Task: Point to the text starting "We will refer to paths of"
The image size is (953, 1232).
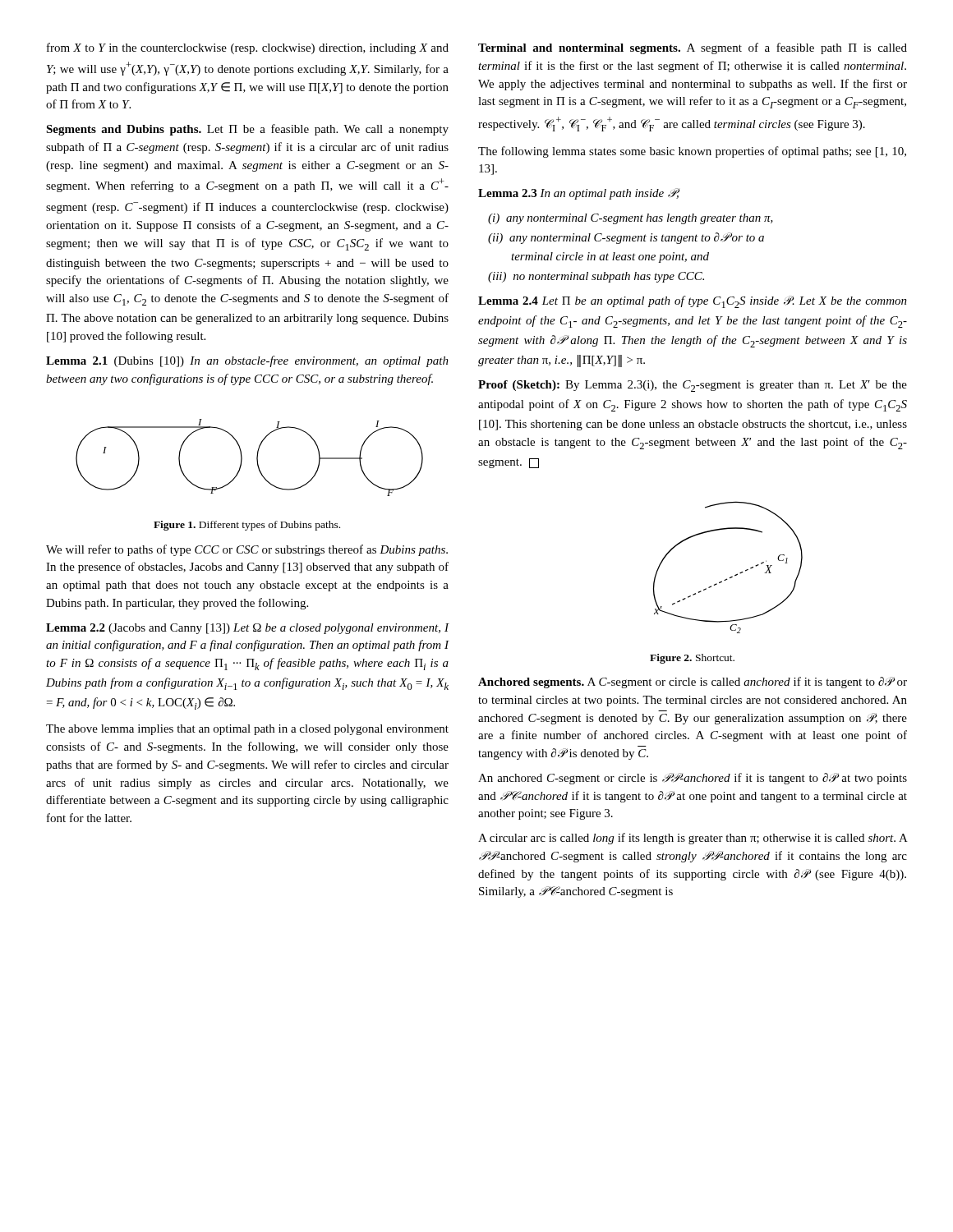Action: click(x=247, y=577)
